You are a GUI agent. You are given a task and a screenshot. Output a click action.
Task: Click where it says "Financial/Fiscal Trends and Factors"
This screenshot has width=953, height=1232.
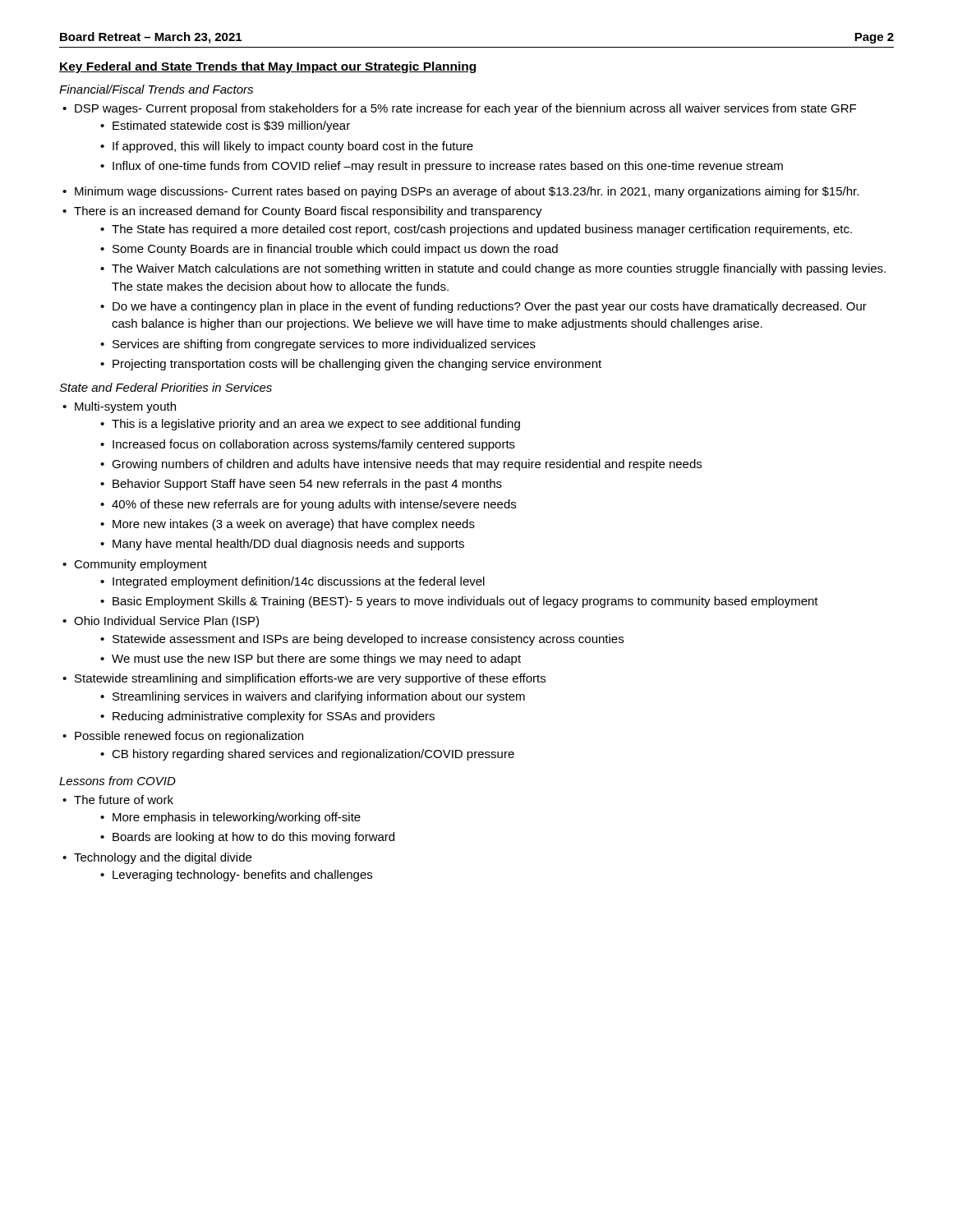[156, 89]
